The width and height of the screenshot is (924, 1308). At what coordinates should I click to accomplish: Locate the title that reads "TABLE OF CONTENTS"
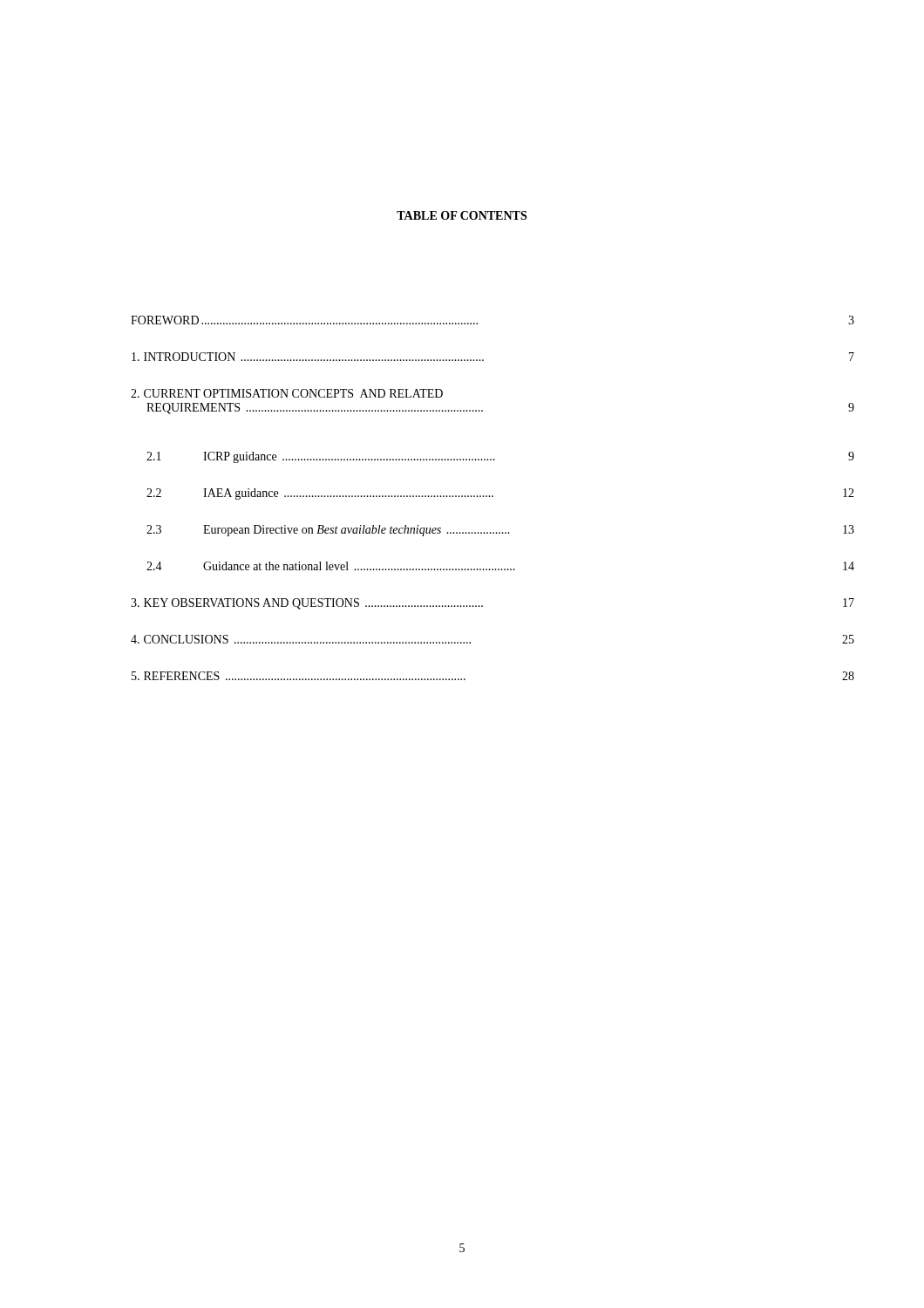coord(462,216)
